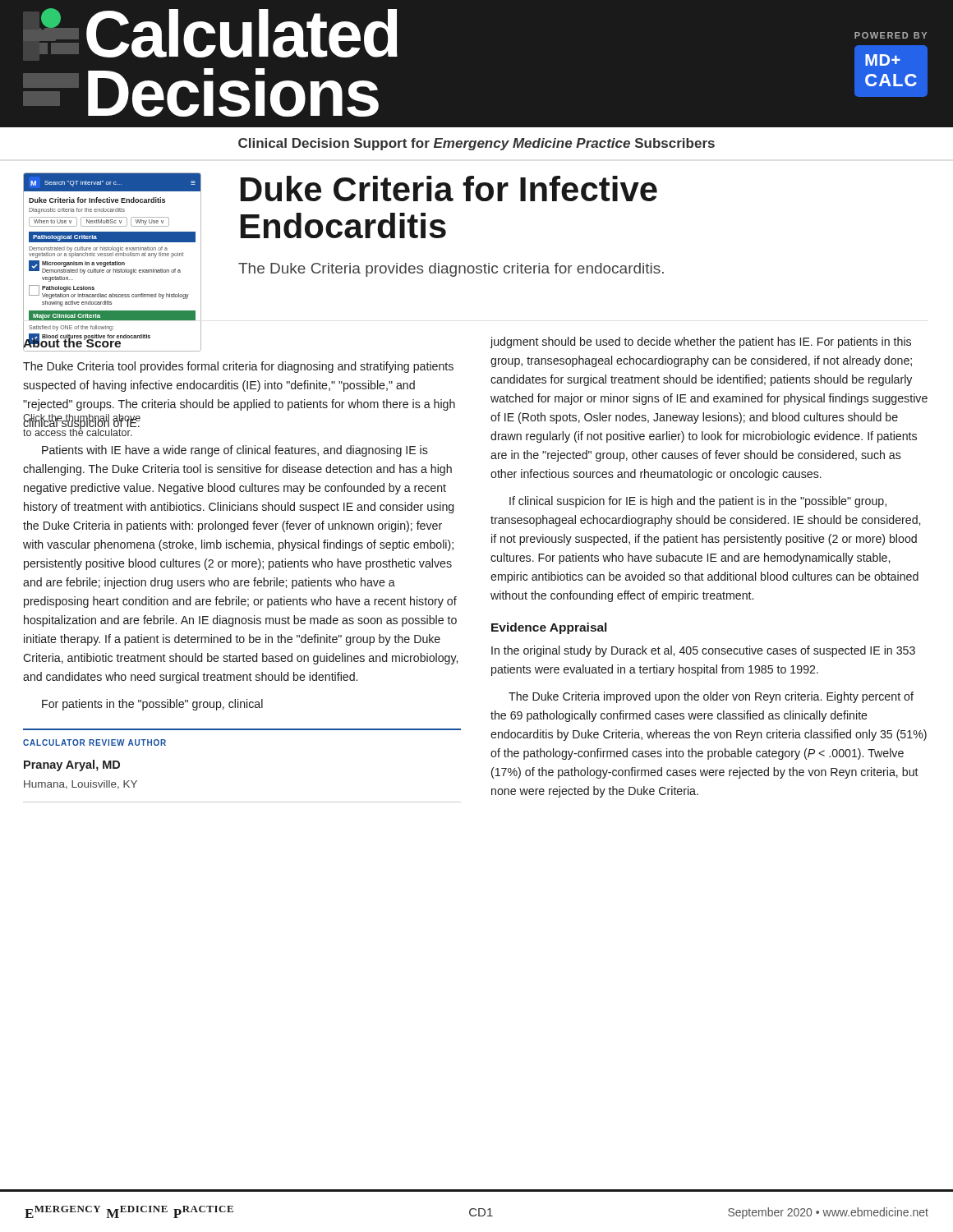Select the section header that says "Evidence Appraisal"

click(x=549, y=627)
